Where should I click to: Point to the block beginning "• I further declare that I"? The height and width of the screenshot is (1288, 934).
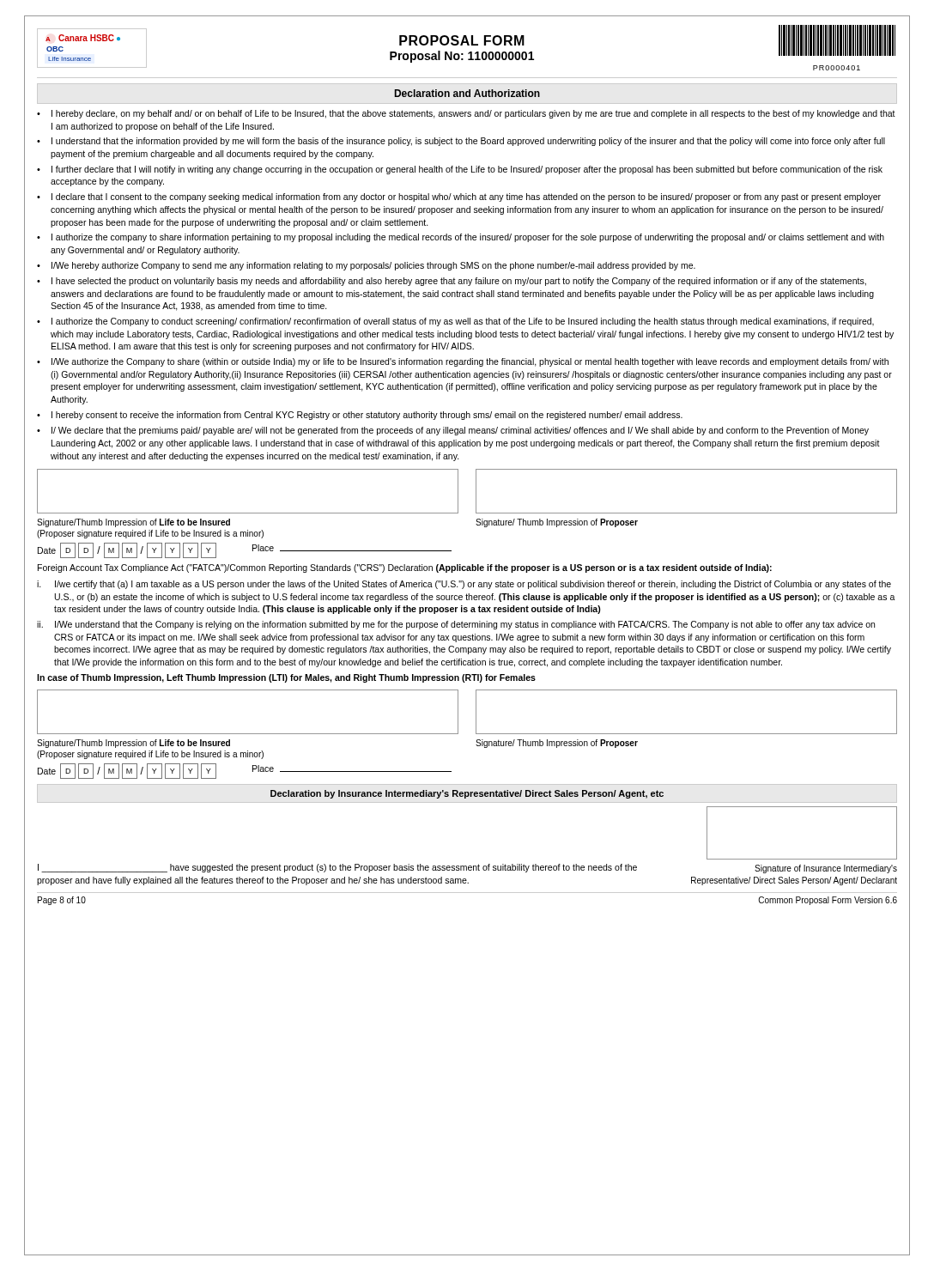coord(467,176)
